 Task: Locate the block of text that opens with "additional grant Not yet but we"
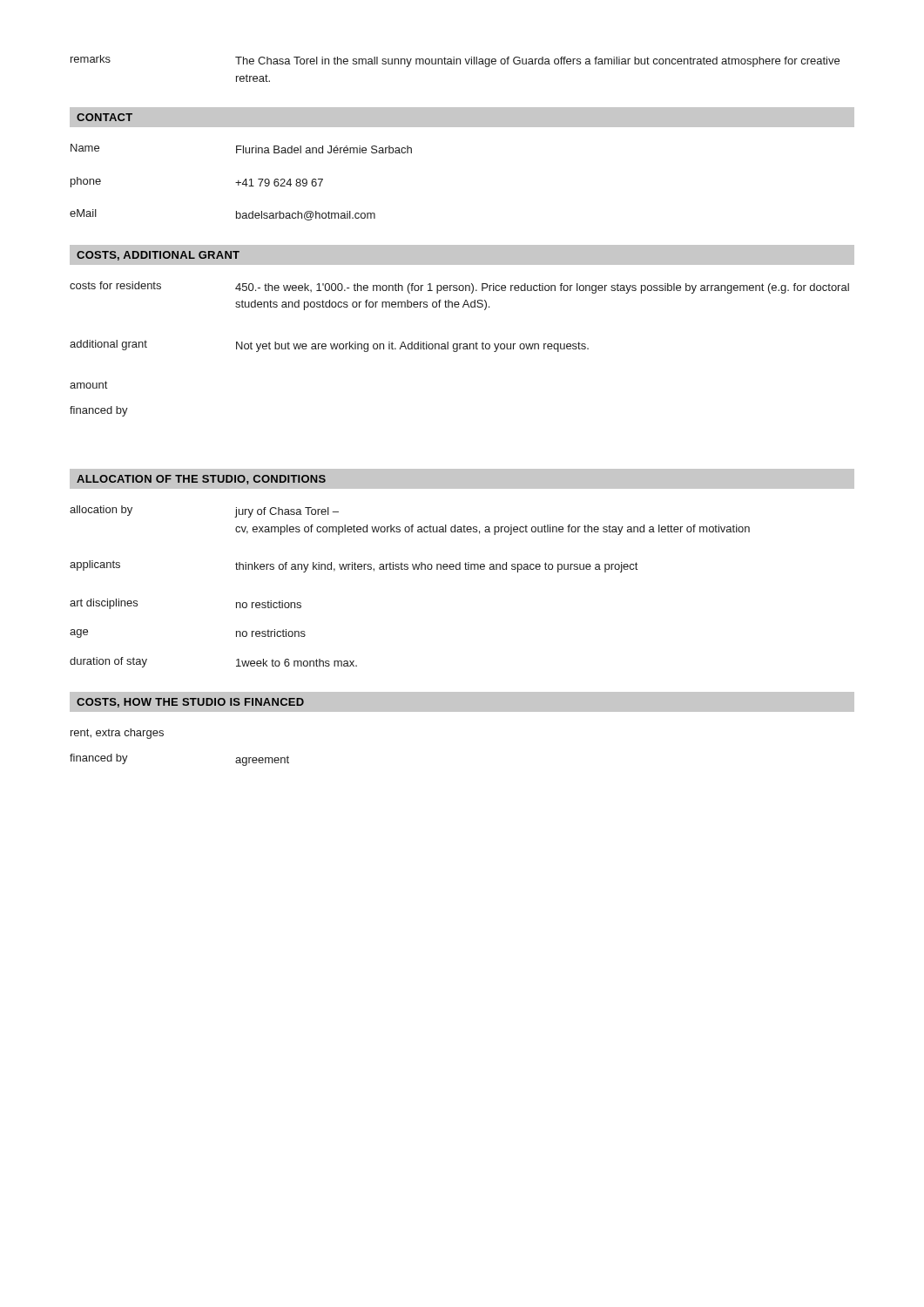pos(462,345)
